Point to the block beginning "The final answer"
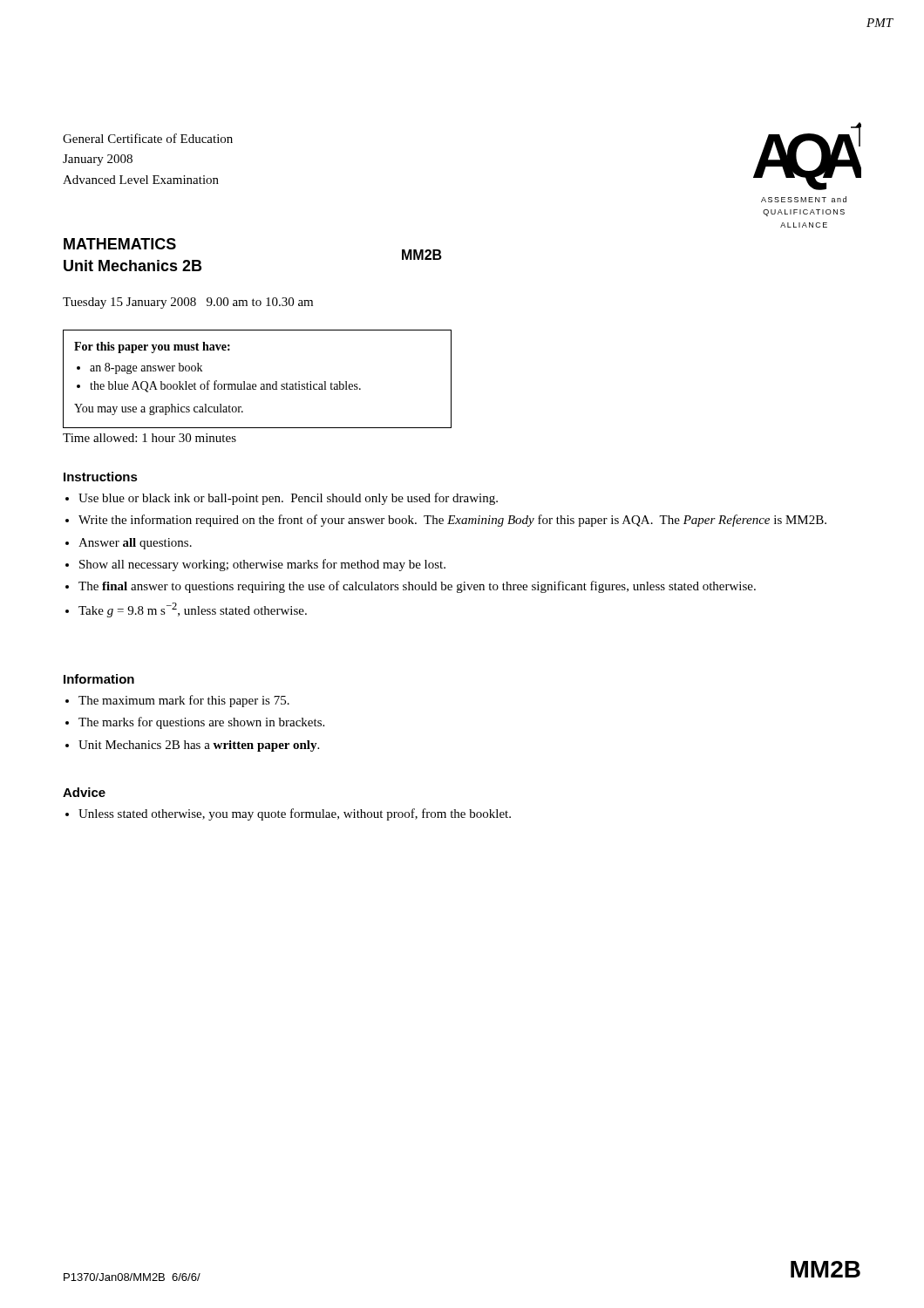Viewport: 924px width, 1308px height. click(417, 586)
